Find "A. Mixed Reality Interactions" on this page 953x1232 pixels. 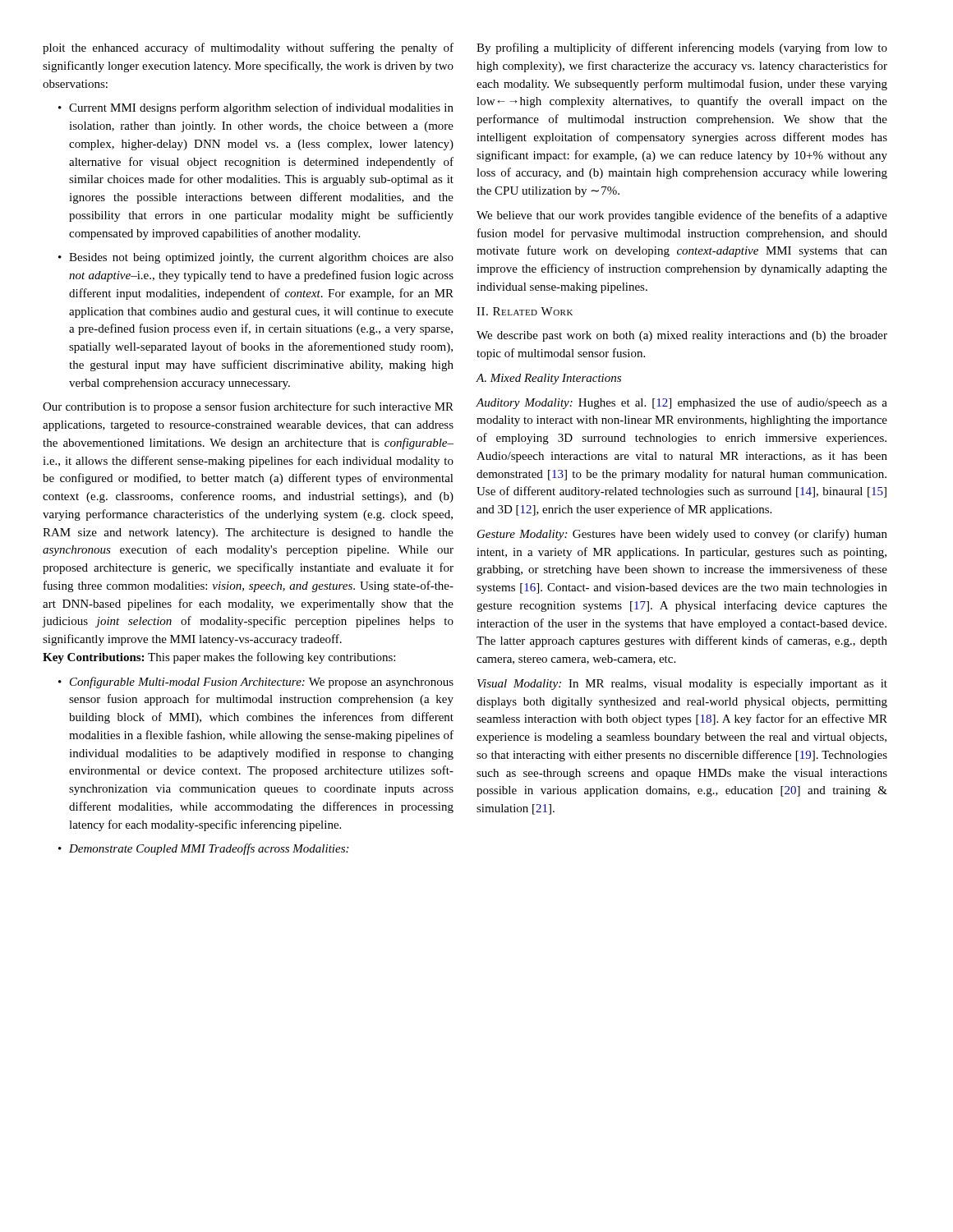549,379
